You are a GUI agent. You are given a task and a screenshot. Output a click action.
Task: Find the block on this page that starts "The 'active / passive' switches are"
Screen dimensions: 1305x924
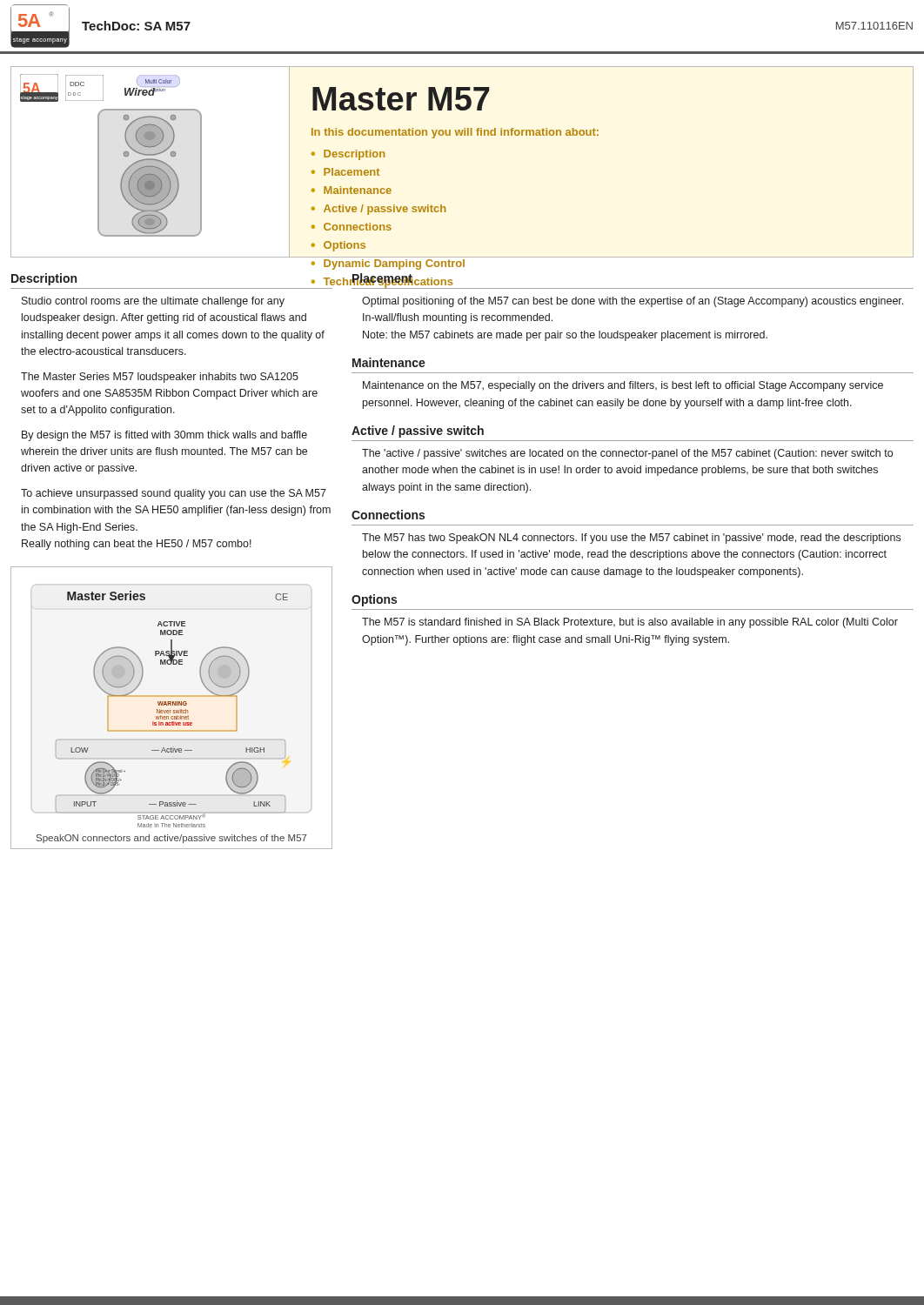coord(628,470)
